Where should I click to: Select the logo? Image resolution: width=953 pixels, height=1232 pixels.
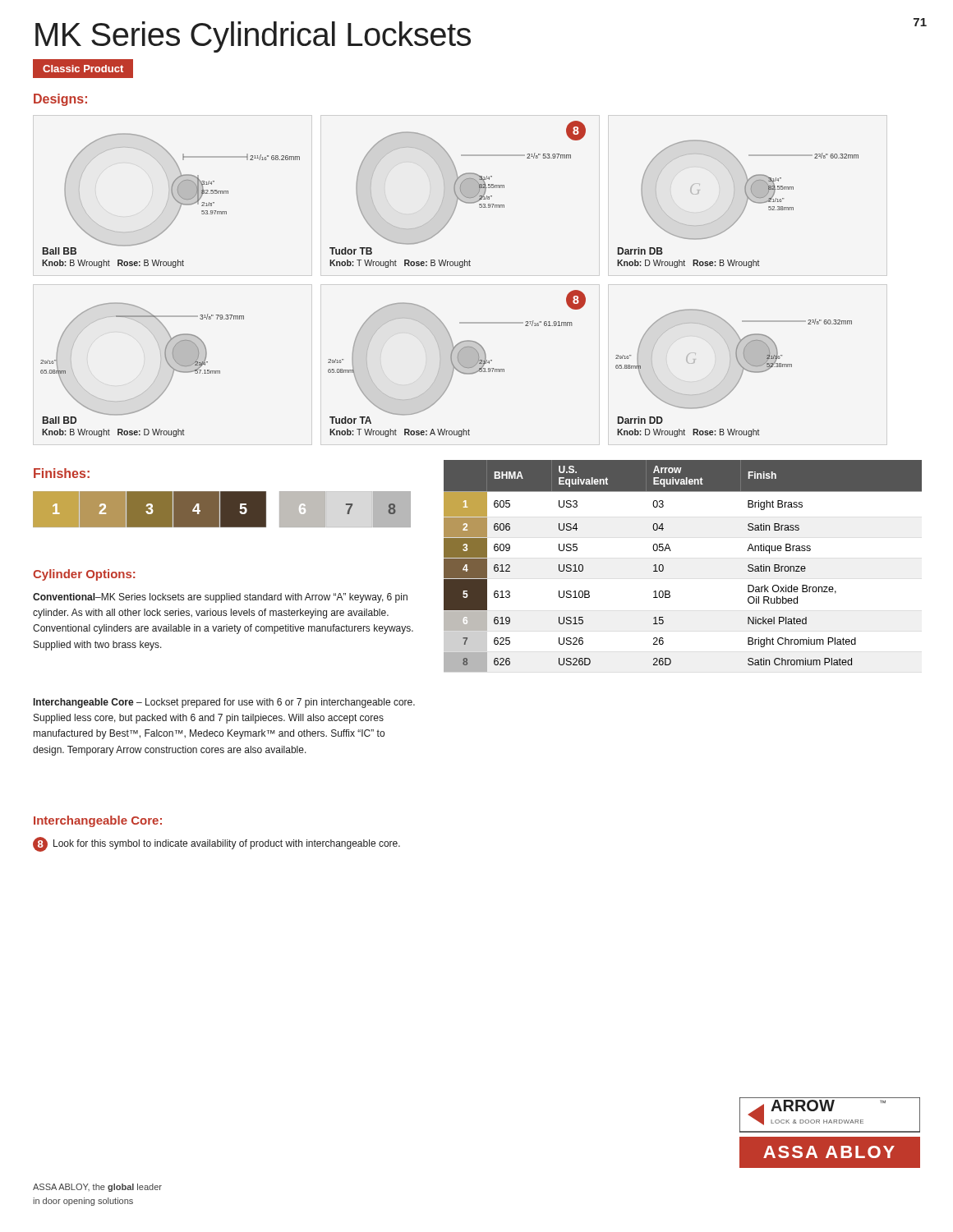pyautogui.click(x=830, y=1136)
